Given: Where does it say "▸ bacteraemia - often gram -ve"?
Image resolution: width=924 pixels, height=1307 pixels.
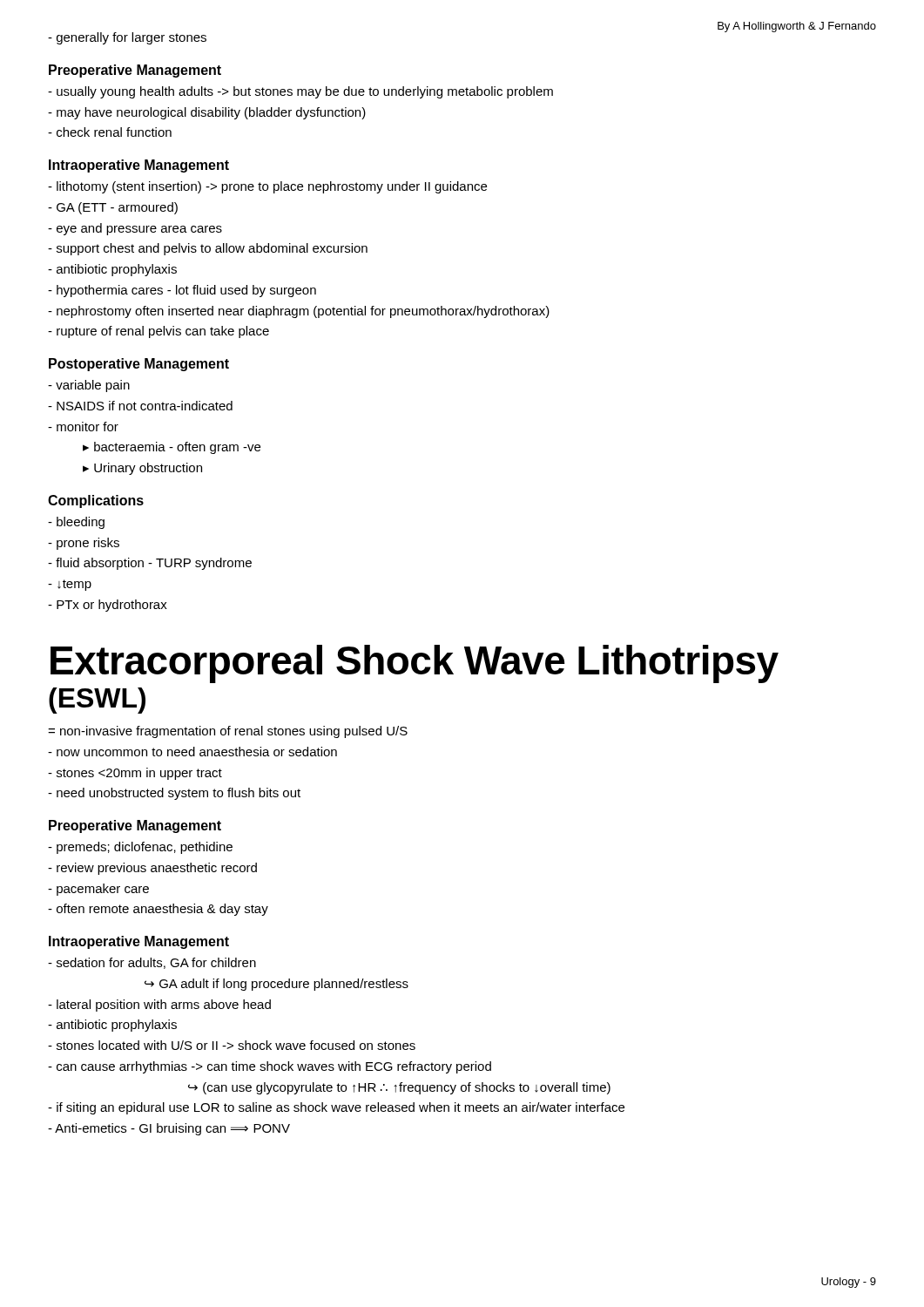Looking at the screenshot, I should [172, 447].
